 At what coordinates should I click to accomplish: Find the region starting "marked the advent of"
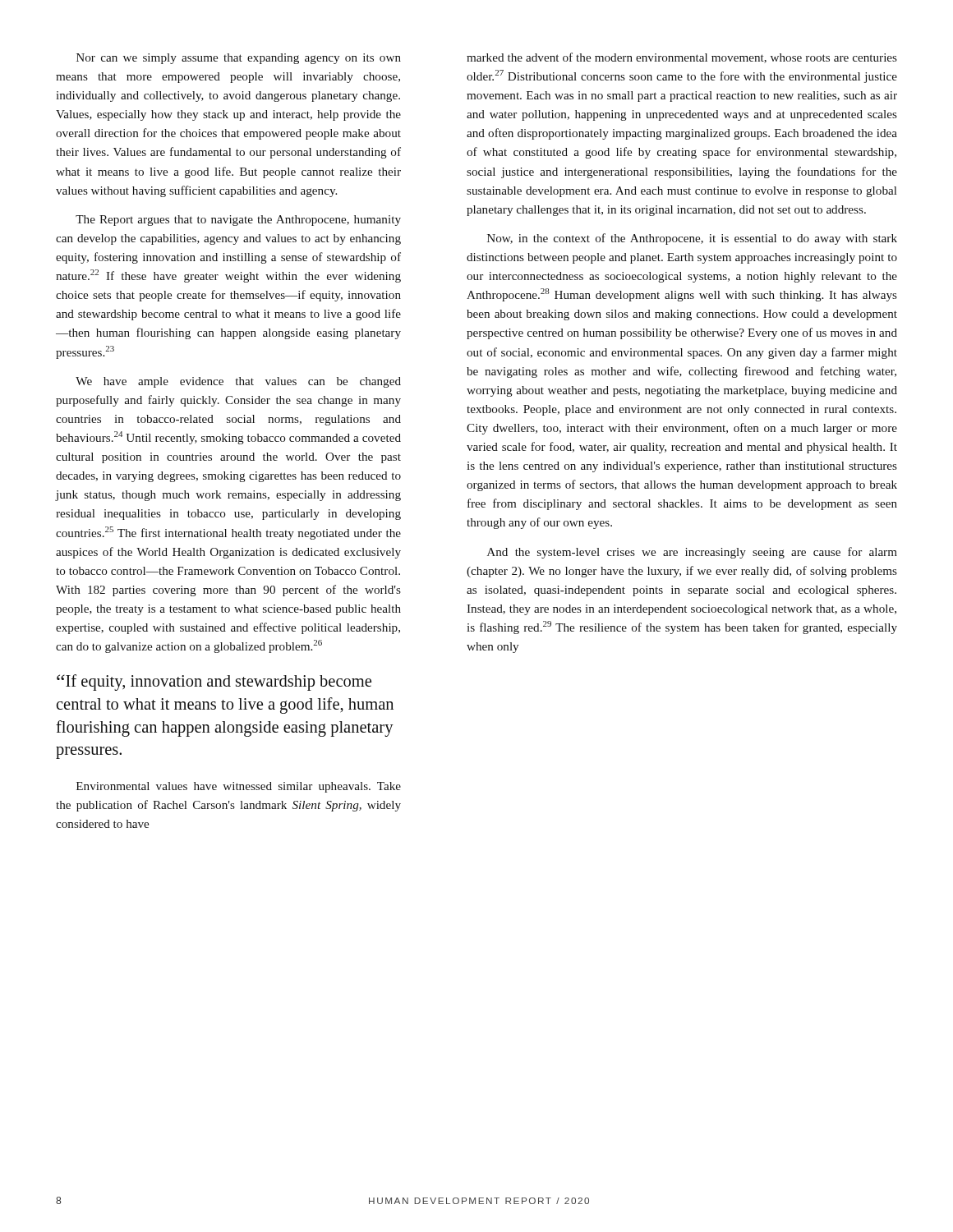pyautogui.click(x=682, y=352)
